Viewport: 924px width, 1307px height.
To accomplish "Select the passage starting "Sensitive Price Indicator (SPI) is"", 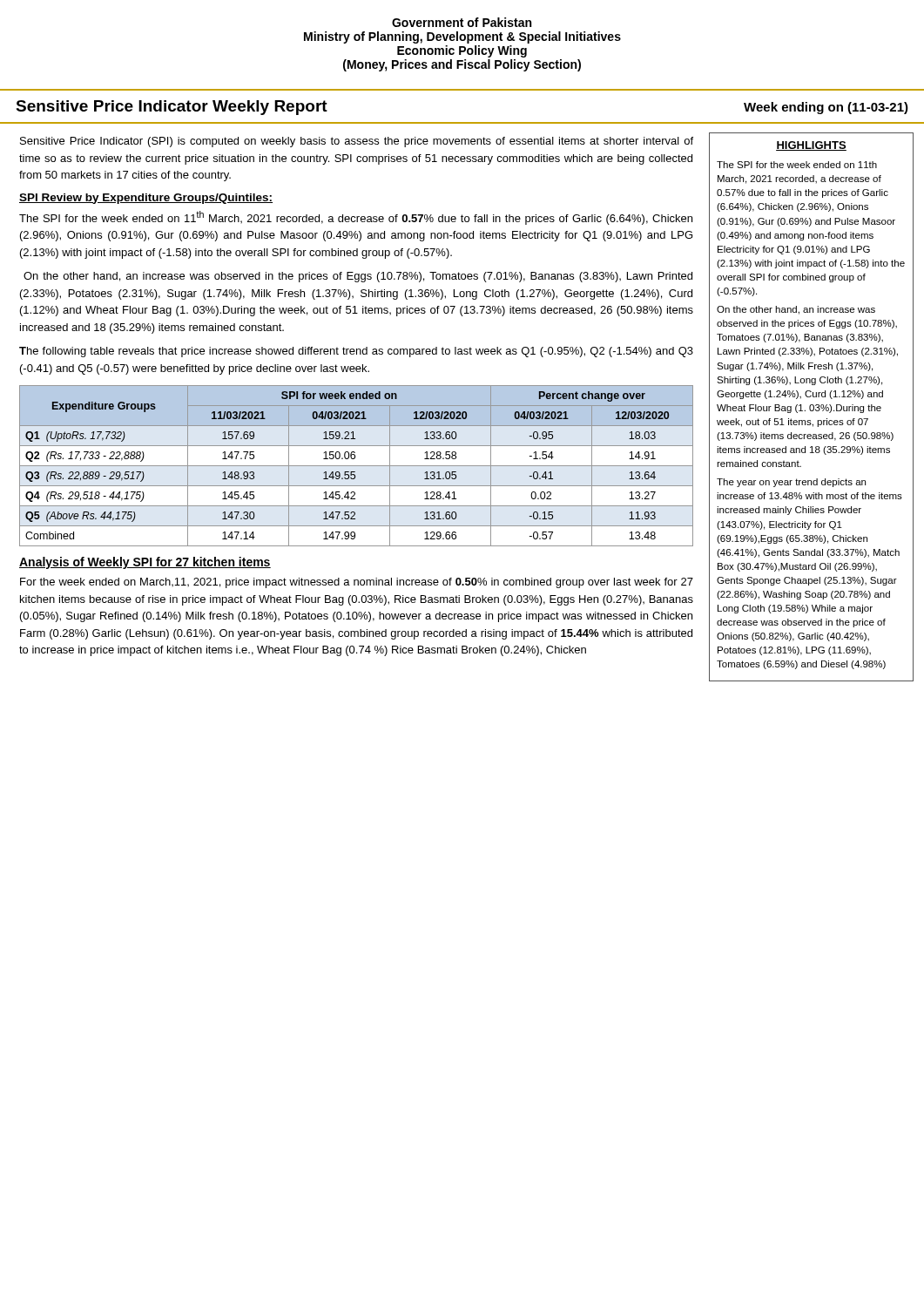I will 356,158.
